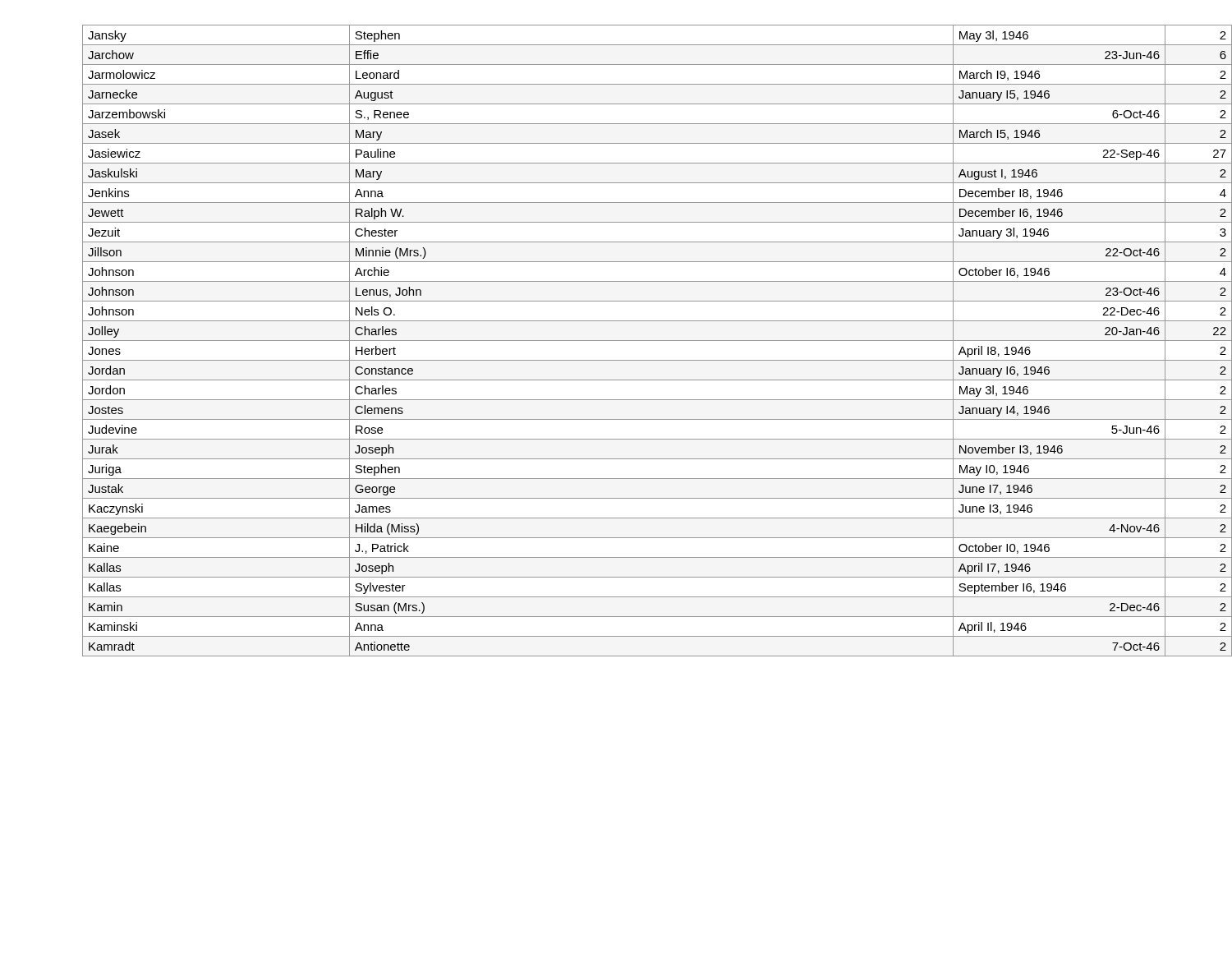Screen dimensions: 953x1232
Task: Locate the table
Action: (616, 341)
